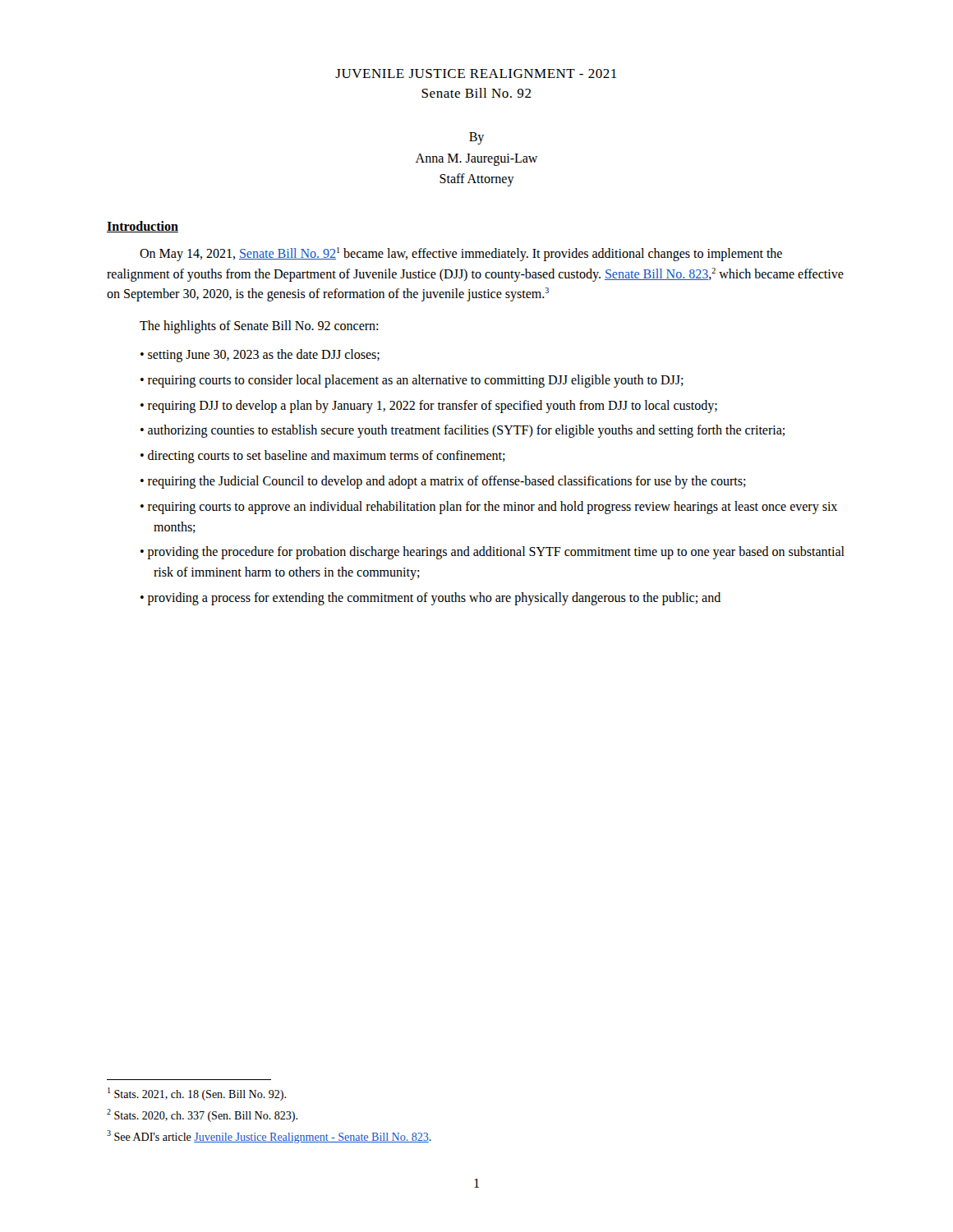This screenshot has height=1232, width=953.
Task: Select the text block starting "By Anna M. Jauregui-Law Staff Attorney"
Action: tap(476, 158)
